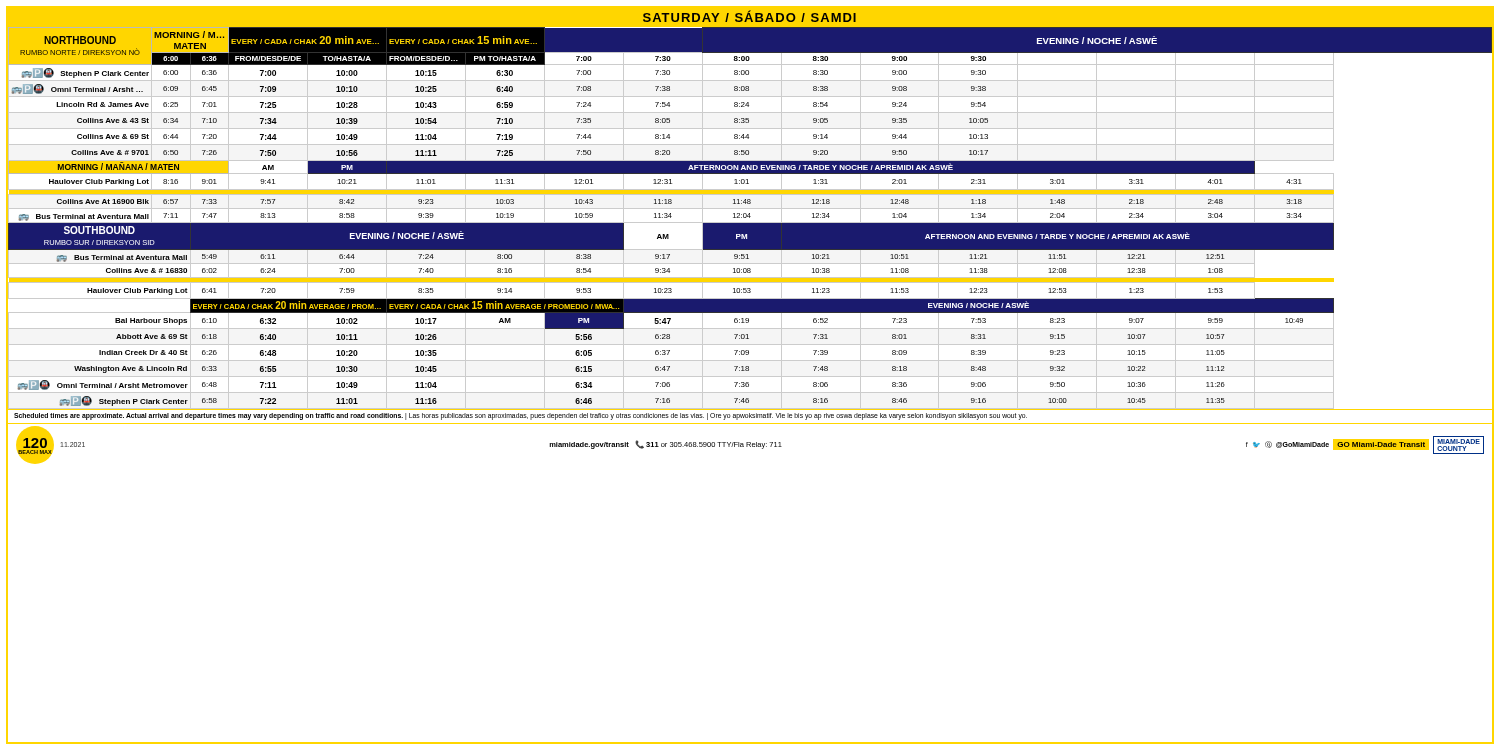
Task: Select the text block starting "SATURDAY / SÁBADO / SAMDI"
Action: tap(750, 17)
